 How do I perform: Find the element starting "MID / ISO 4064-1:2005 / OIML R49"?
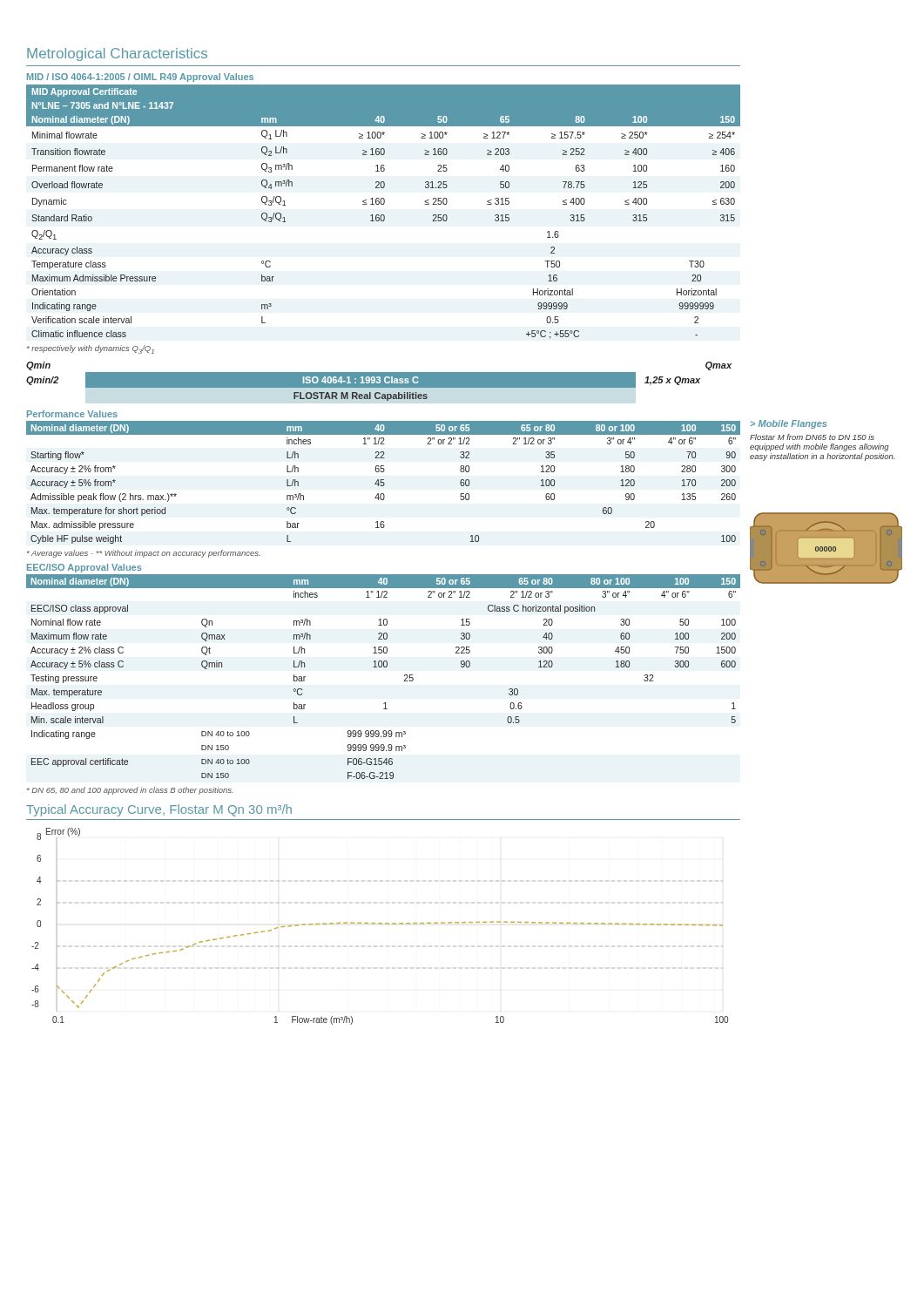(140, 77)
